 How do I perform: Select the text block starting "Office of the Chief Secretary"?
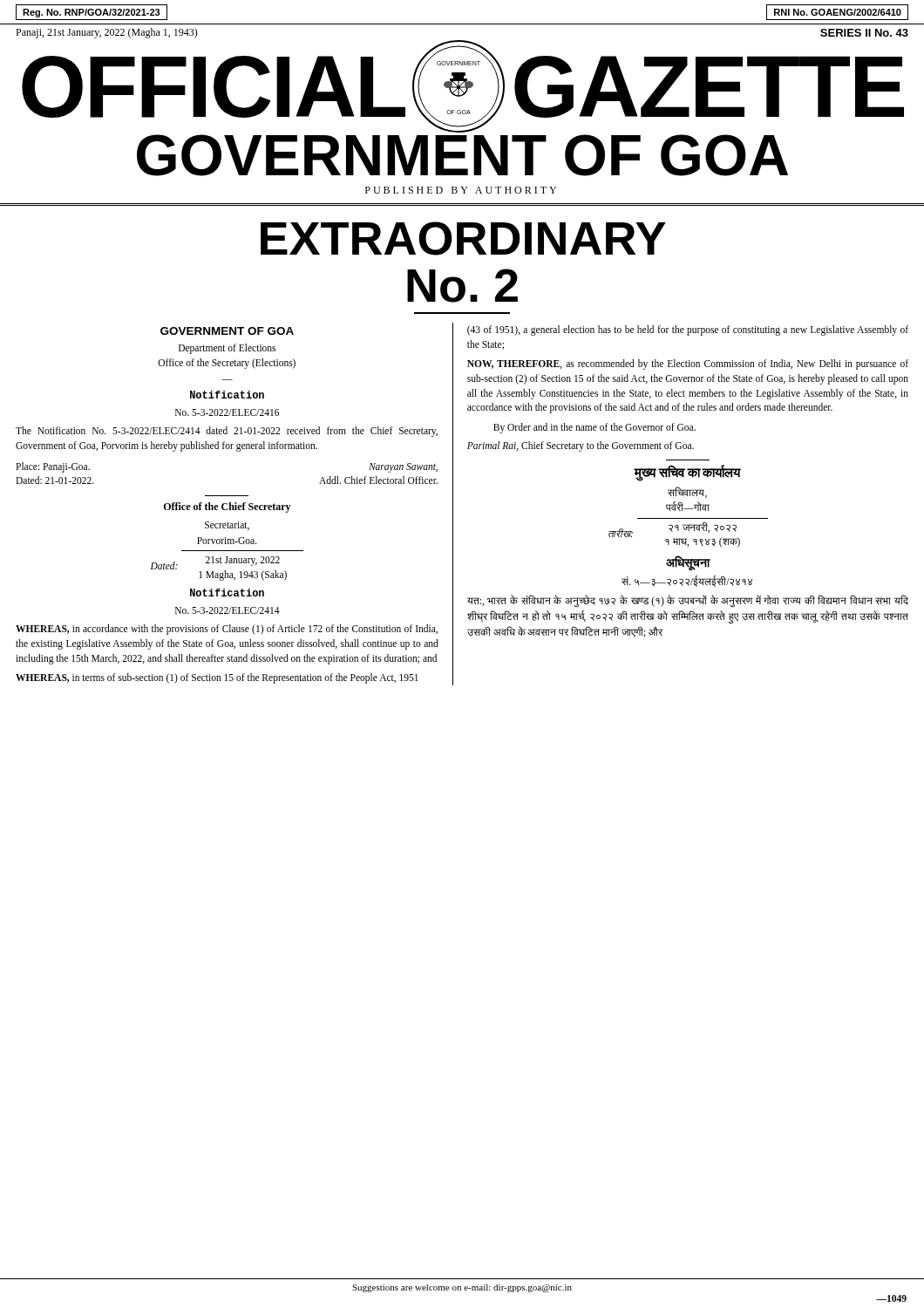coord(227,507)
